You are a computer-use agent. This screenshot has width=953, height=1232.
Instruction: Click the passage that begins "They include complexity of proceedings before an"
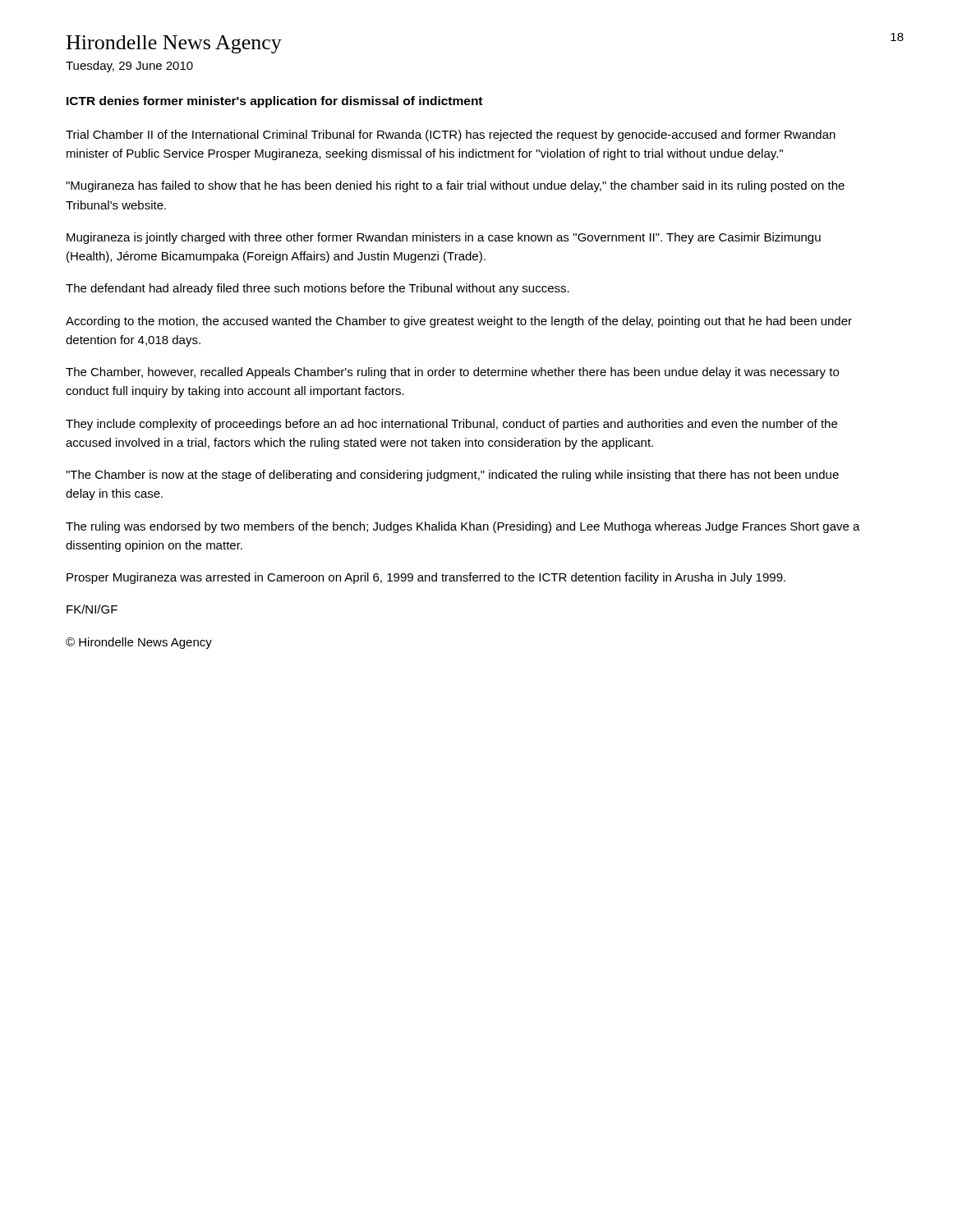point(452,433)
